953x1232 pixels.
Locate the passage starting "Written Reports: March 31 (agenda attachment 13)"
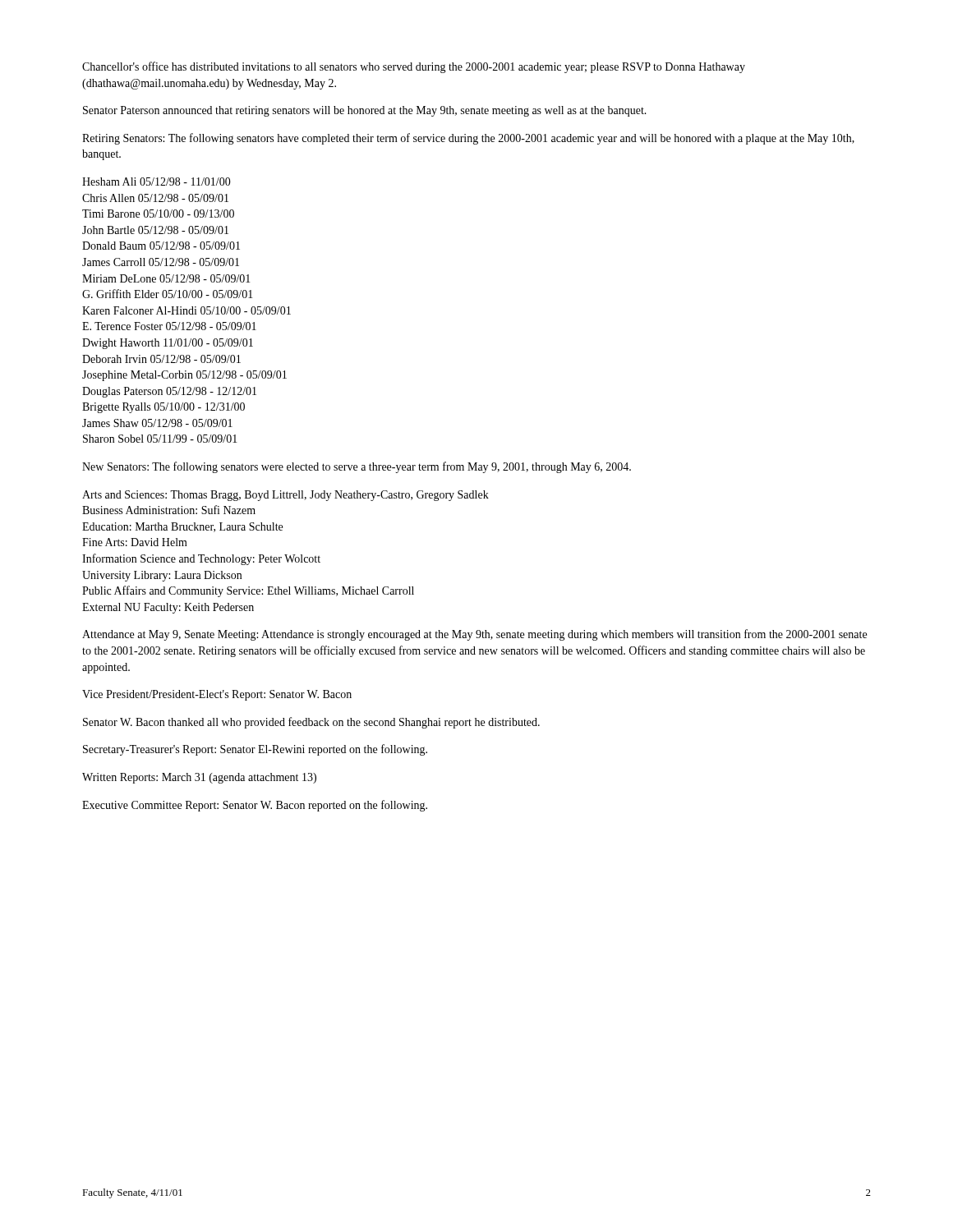pyautogui.click(x=199, y=777)
